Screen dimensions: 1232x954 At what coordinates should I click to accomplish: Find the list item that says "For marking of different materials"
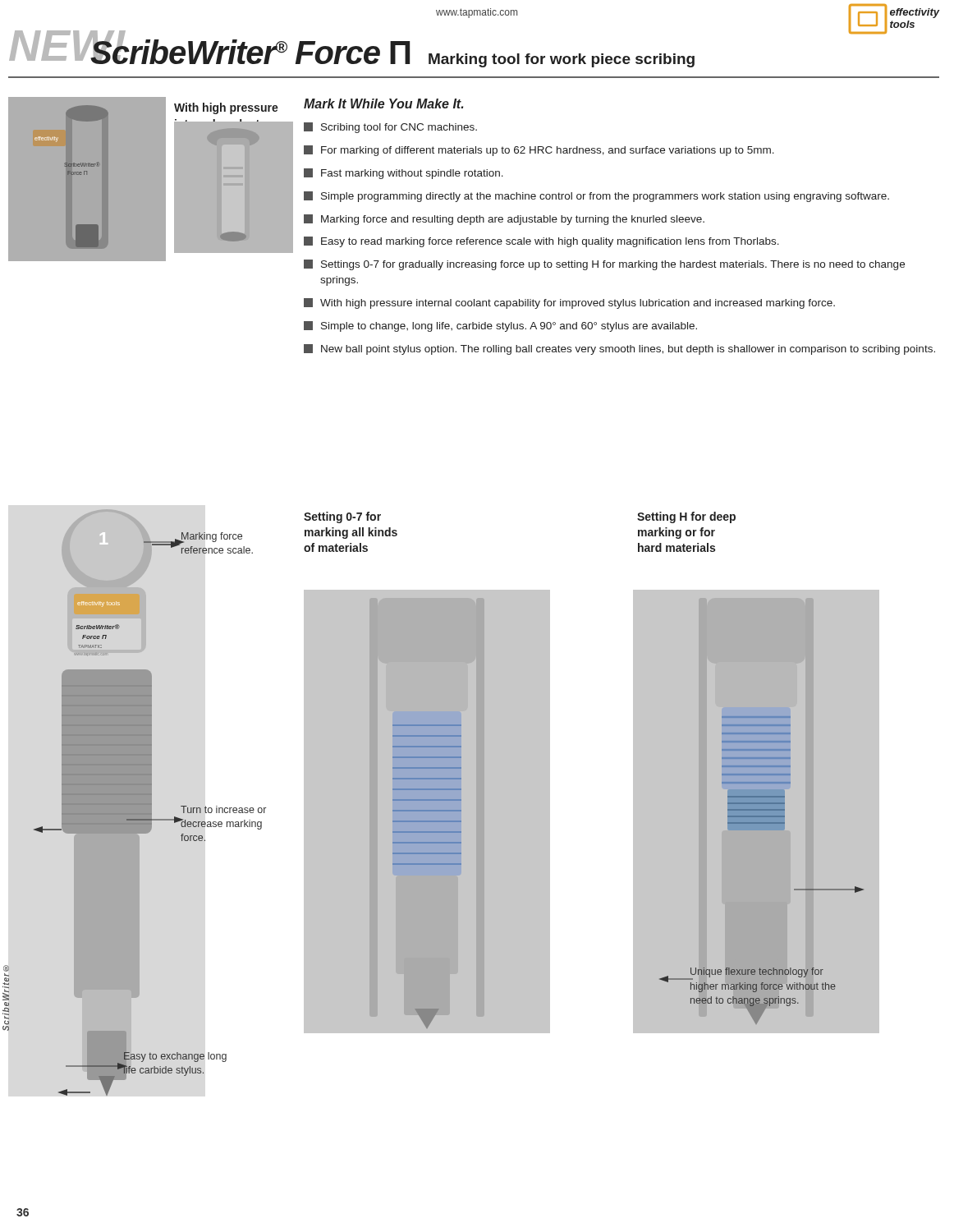[539, 151]
